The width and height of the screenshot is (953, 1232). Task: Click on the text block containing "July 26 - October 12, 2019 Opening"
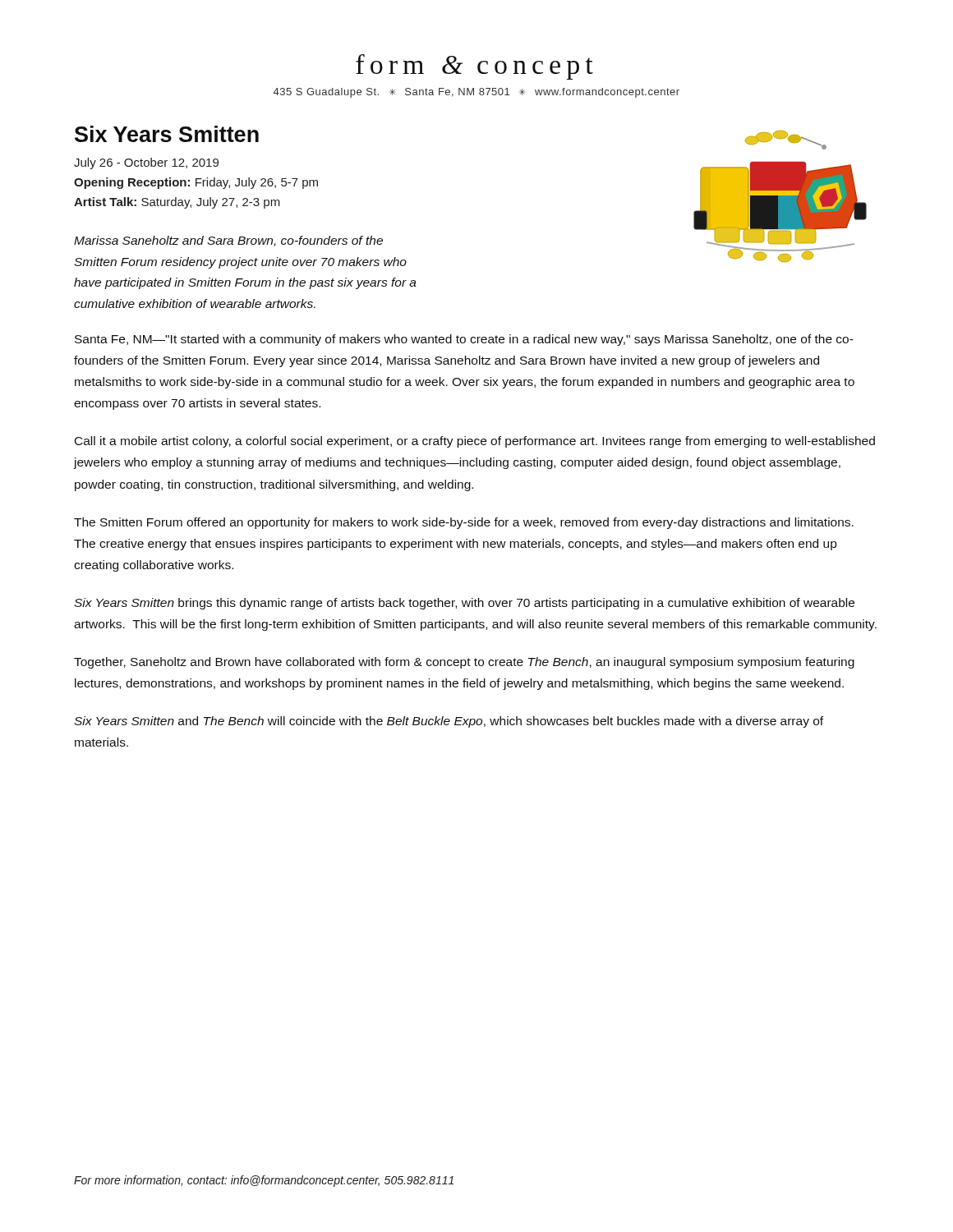[196, 182]
